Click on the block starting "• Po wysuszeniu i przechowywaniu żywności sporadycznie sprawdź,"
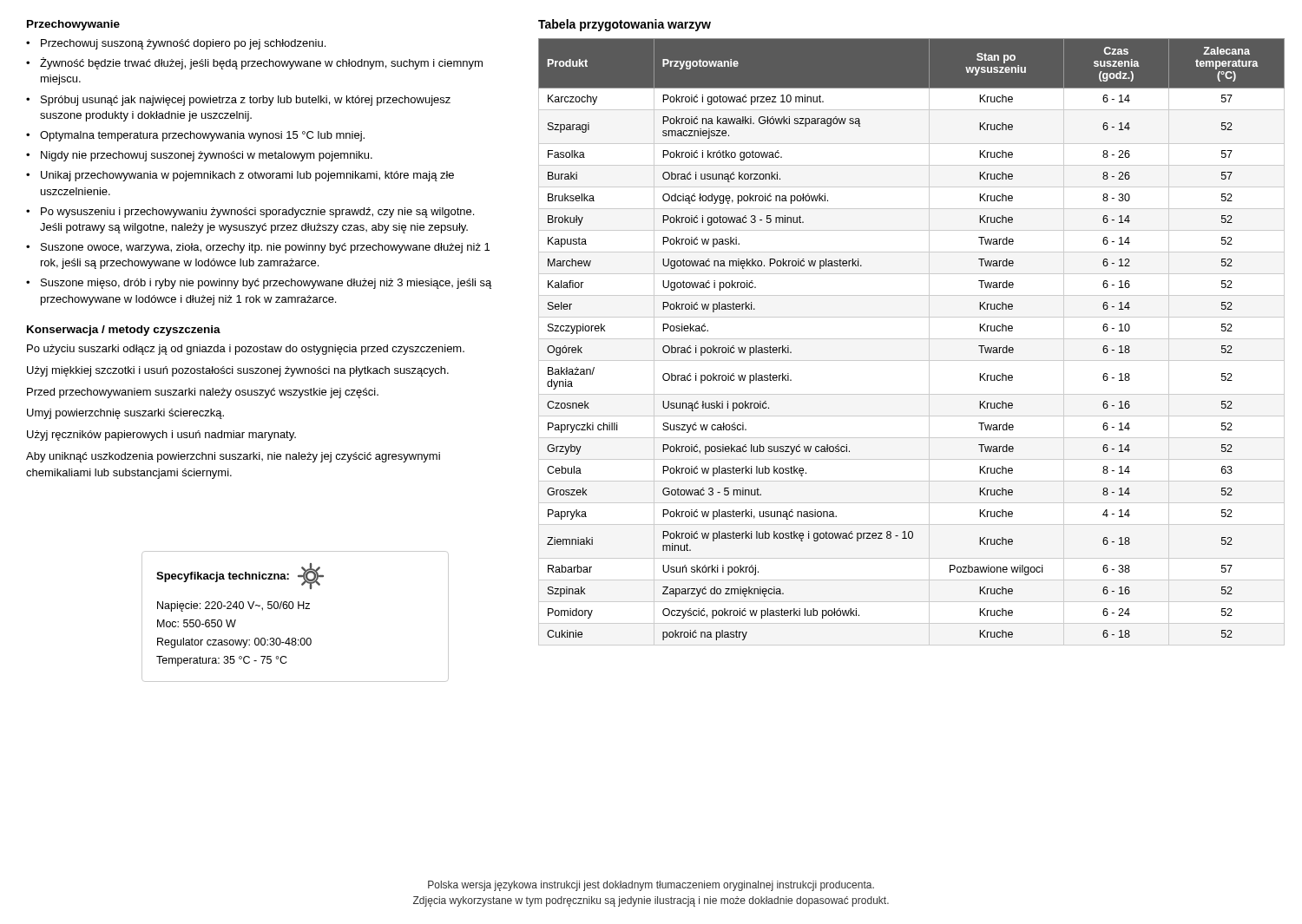Viewport: 1302px width, 924px height. pos(260,219)
